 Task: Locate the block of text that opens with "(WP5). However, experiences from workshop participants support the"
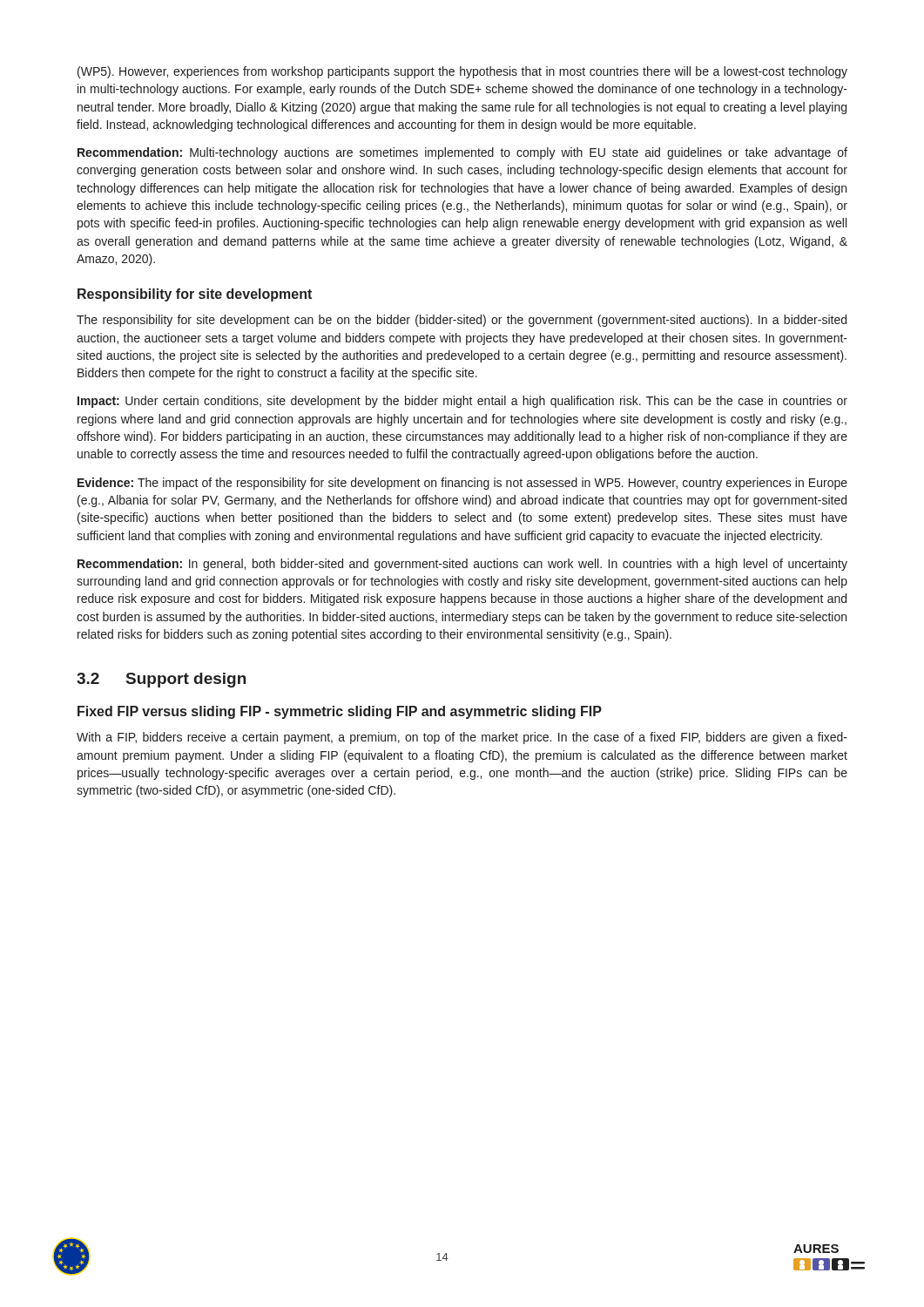tap(462, 98)
